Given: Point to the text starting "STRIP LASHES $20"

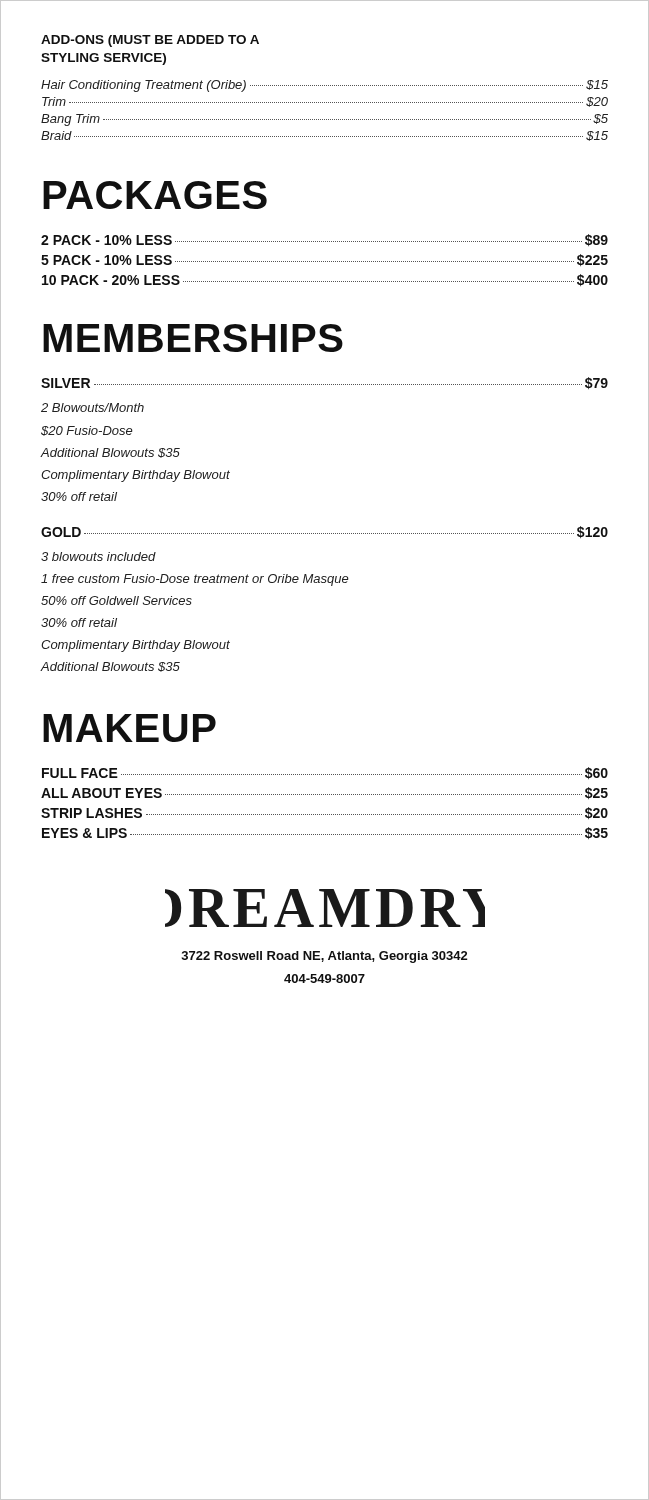Looking at the screenshot, I should pyautogui.click(x=324, y=813).
